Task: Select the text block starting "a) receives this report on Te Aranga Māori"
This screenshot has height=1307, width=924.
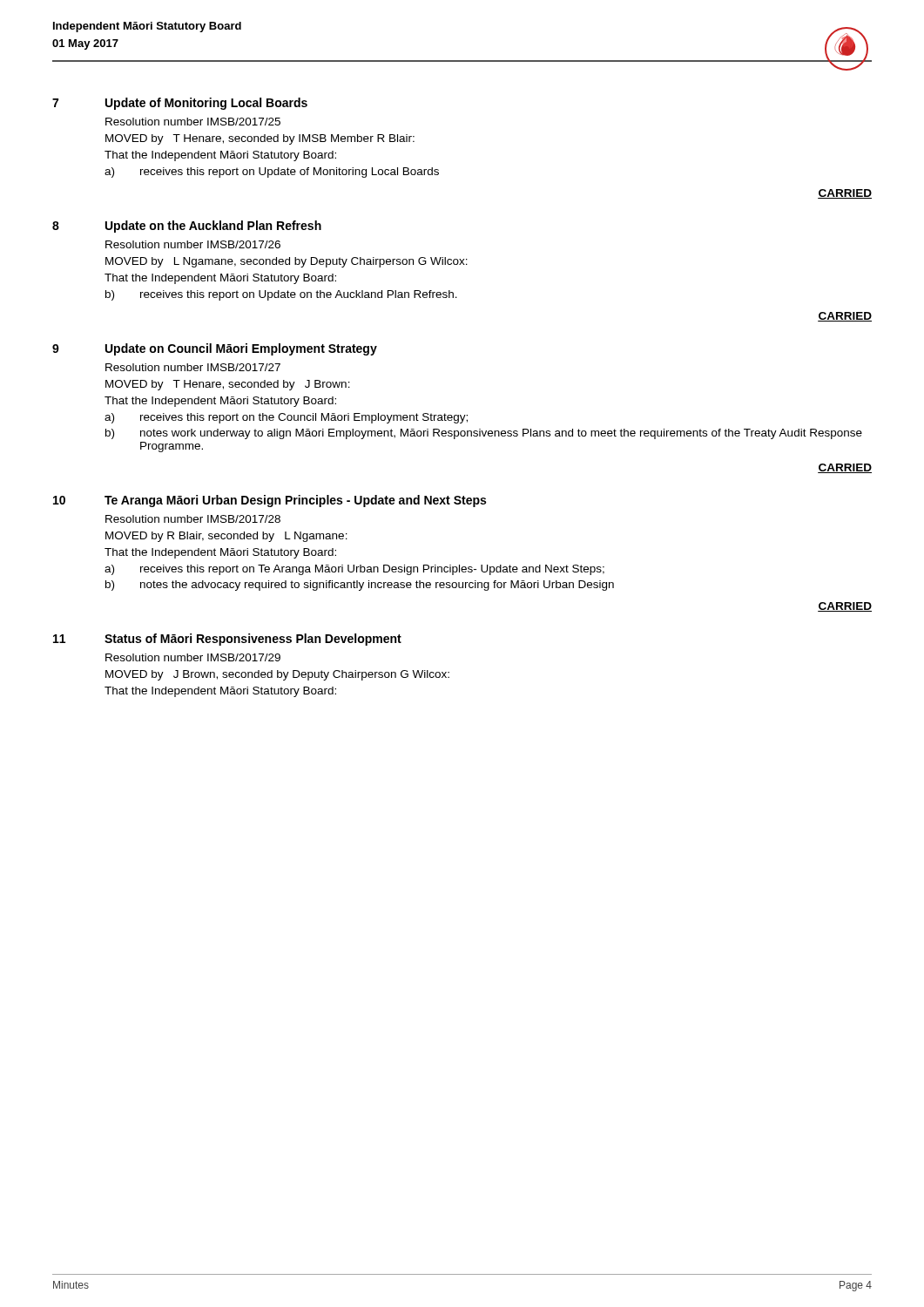Action: [x=488, y=569]
